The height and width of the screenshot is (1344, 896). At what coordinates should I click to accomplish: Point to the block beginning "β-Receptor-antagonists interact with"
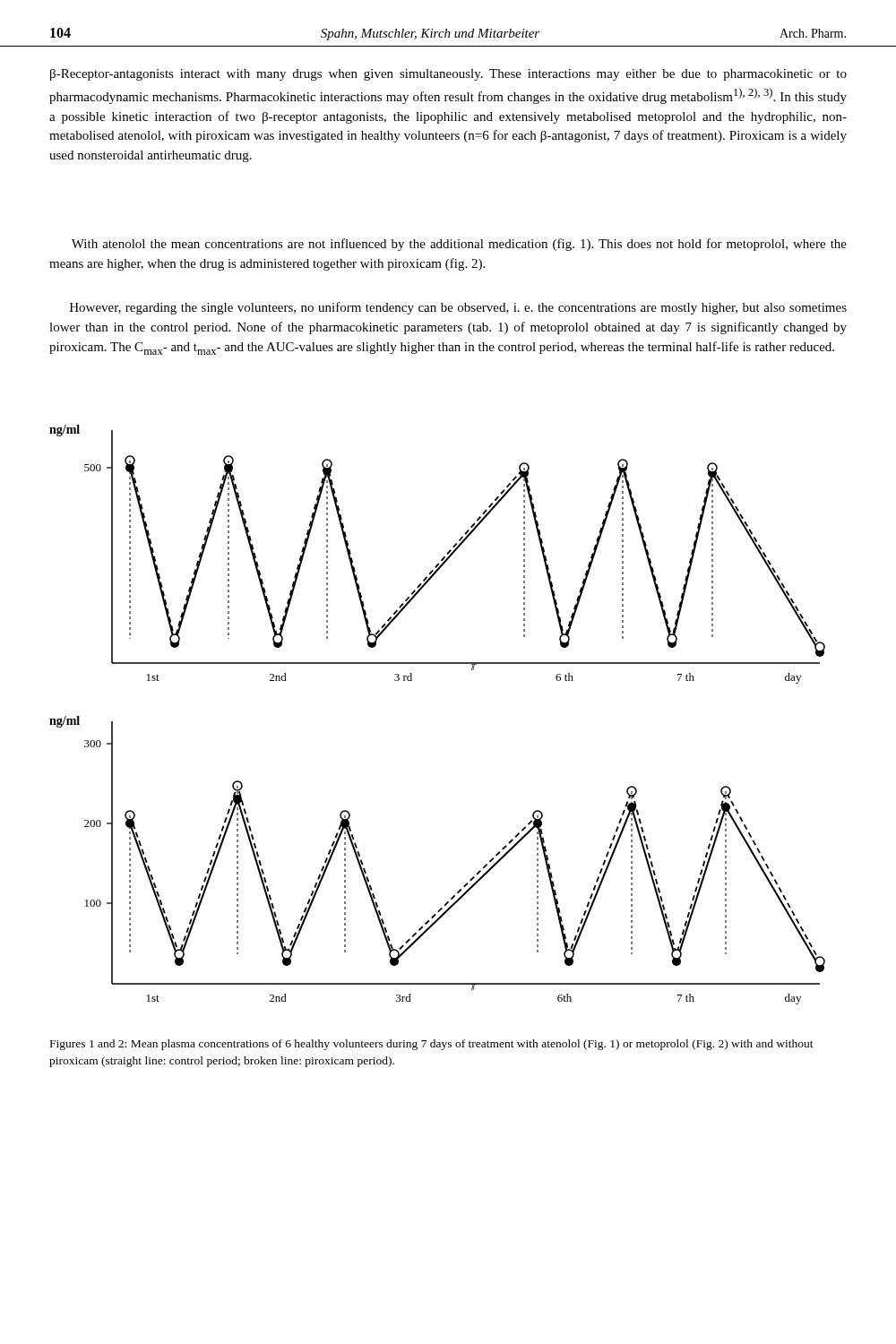pos(448,114)
